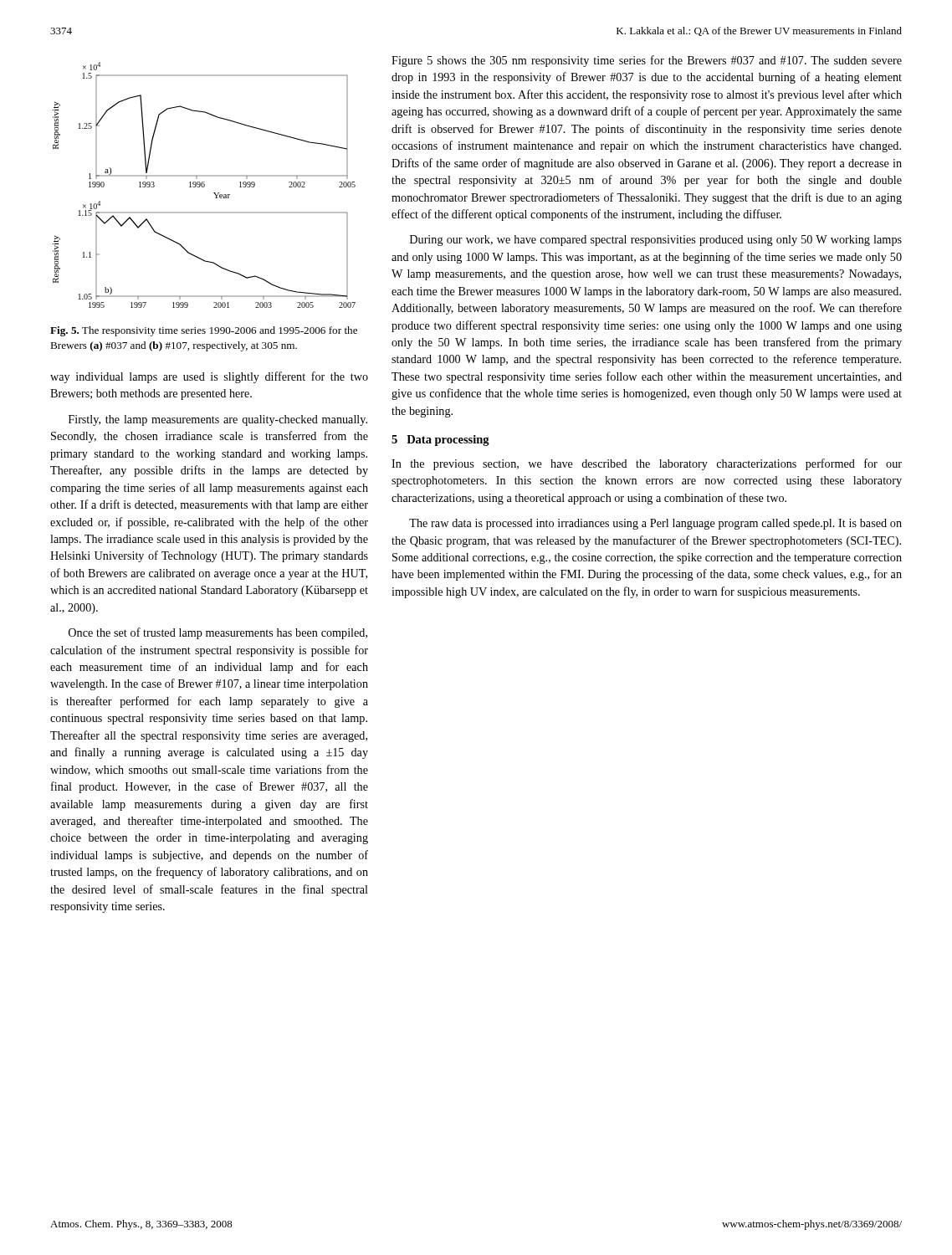Locate the text starting "In the previous section, we have described the"
The width and height of the screenshot is (952, 1255).
[x=647, y=528]
